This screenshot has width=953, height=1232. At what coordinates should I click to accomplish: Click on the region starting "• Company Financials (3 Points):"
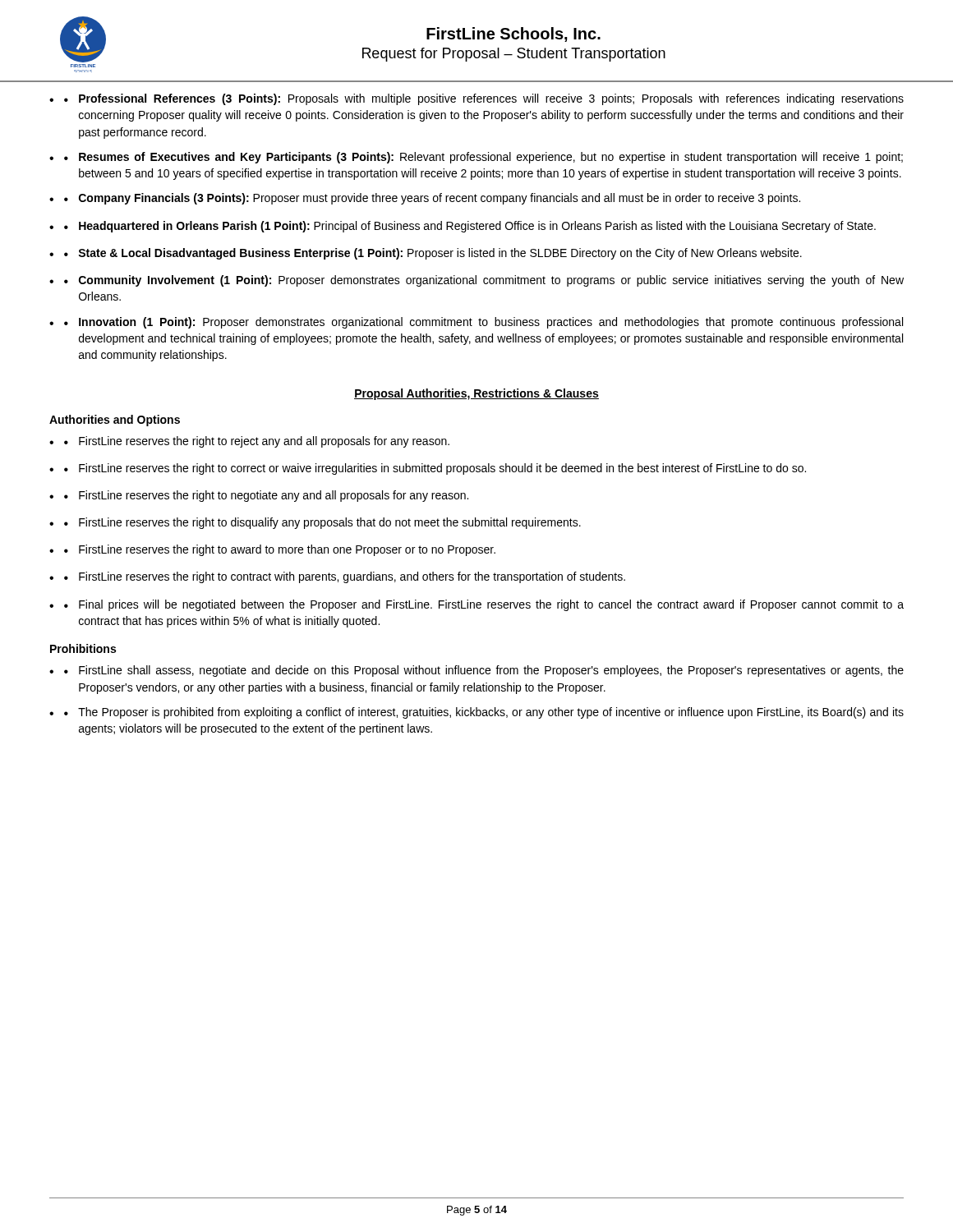(x=432, y=200)
